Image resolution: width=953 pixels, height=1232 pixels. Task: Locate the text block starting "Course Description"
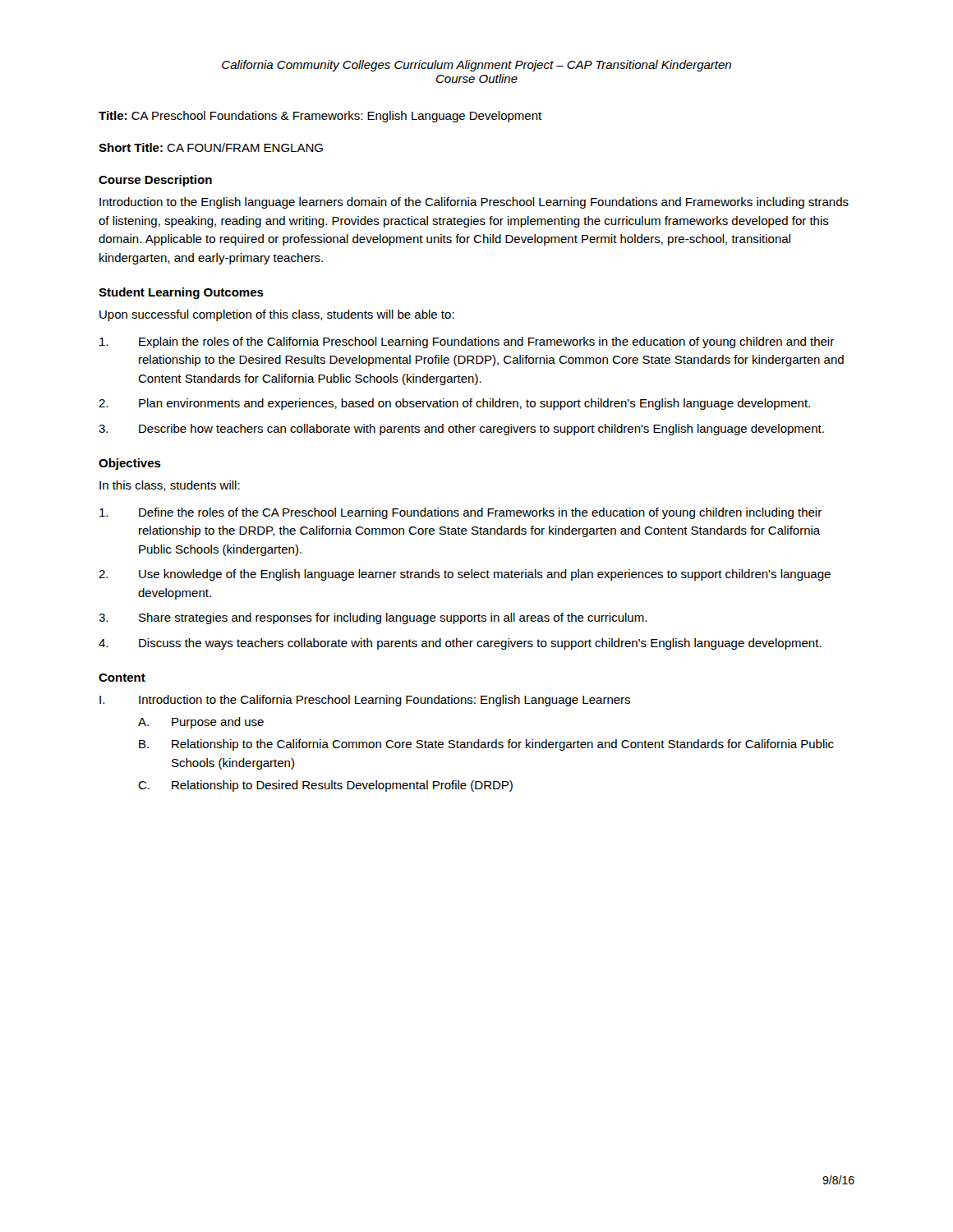coord(155,179)
